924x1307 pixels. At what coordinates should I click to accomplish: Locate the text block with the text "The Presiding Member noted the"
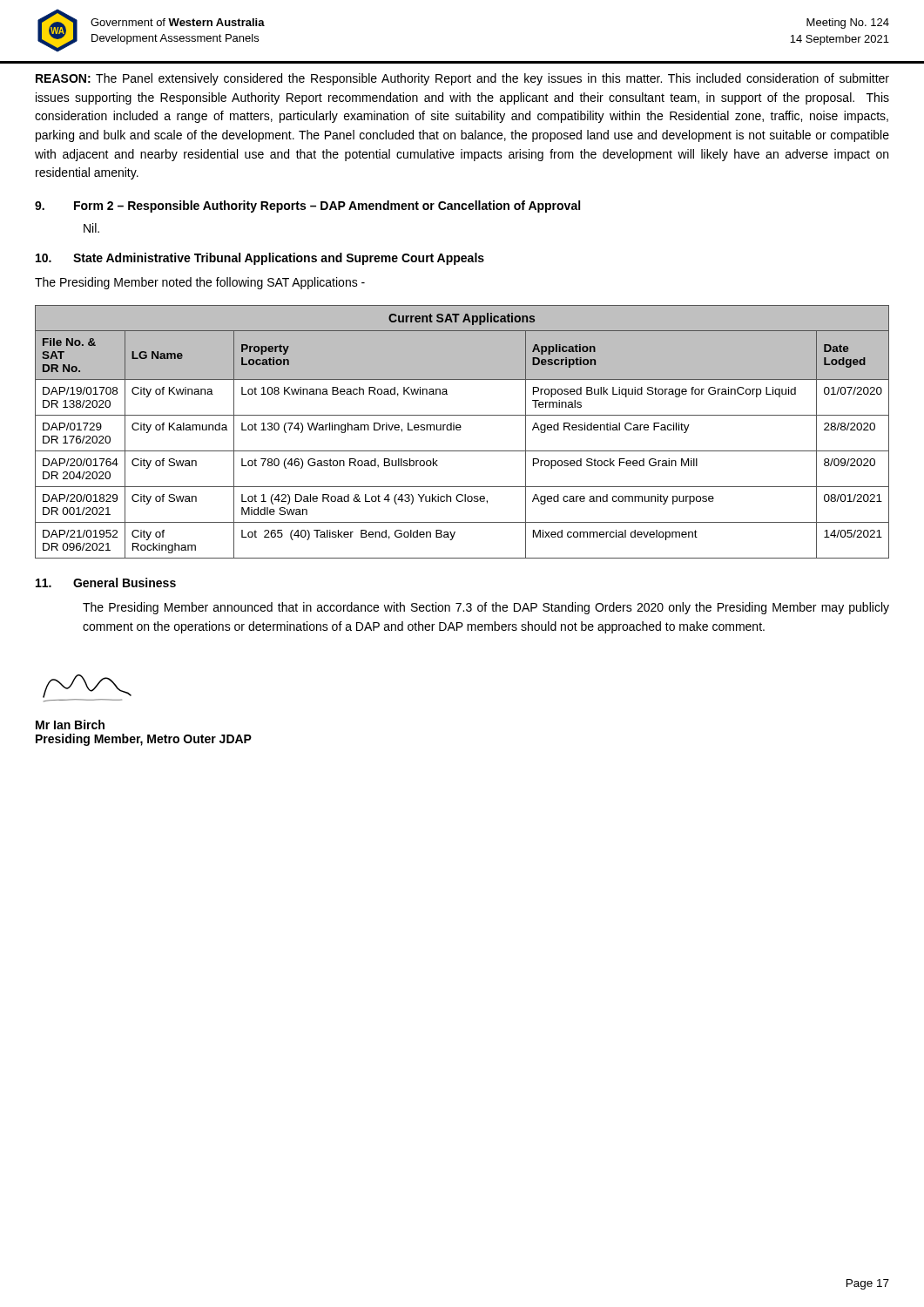pyautogui.click(x=200, y=282)
